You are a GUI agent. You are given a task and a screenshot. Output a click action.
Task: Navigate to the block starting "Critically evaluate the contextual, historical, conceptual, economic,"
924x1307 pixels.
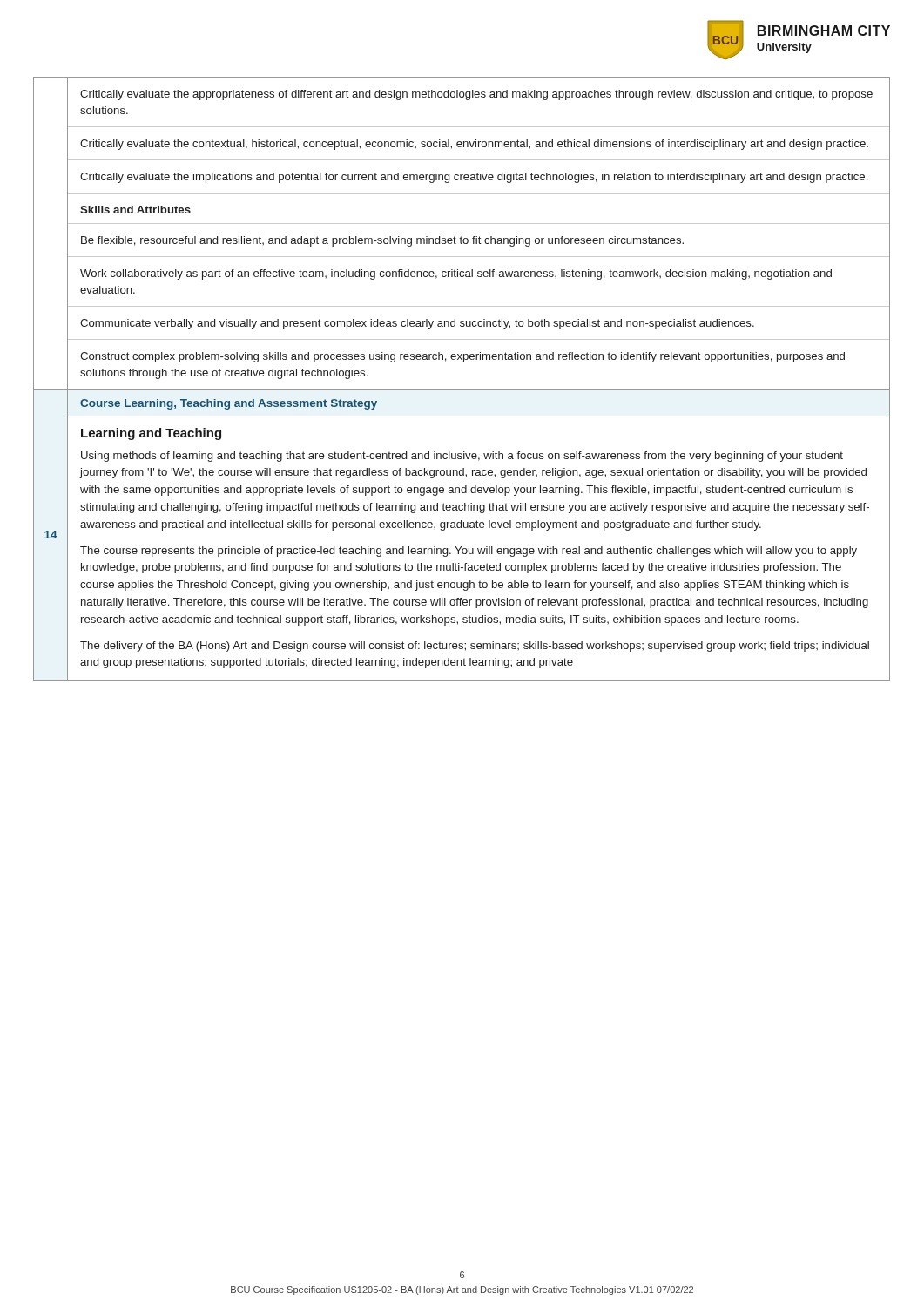[x=475, y=144]
